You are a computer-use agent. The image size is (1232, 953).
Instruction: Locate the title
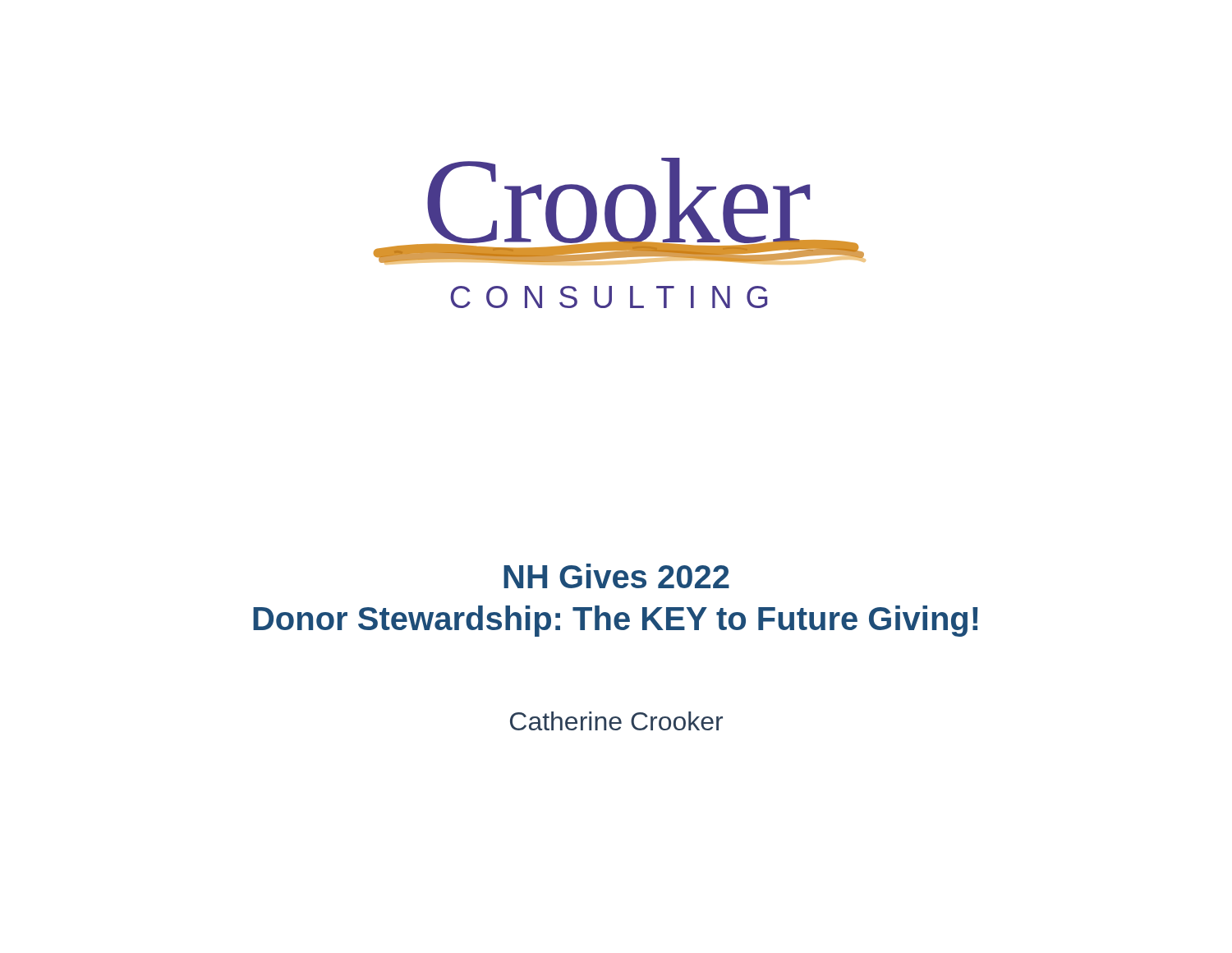tap(616, 598)
